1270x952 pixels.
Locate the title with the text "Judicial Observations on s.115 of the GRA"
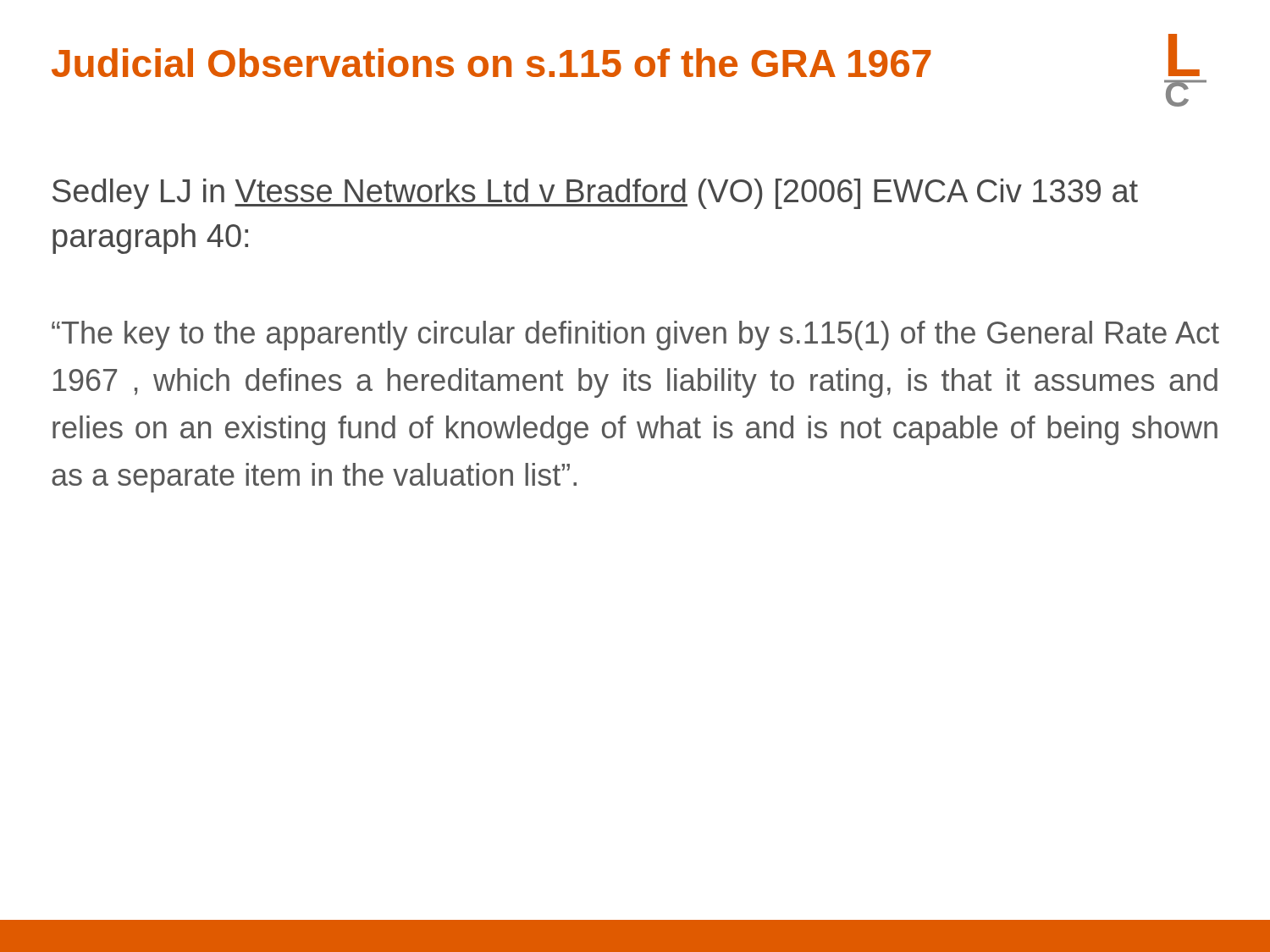click(x=492, y=63)
